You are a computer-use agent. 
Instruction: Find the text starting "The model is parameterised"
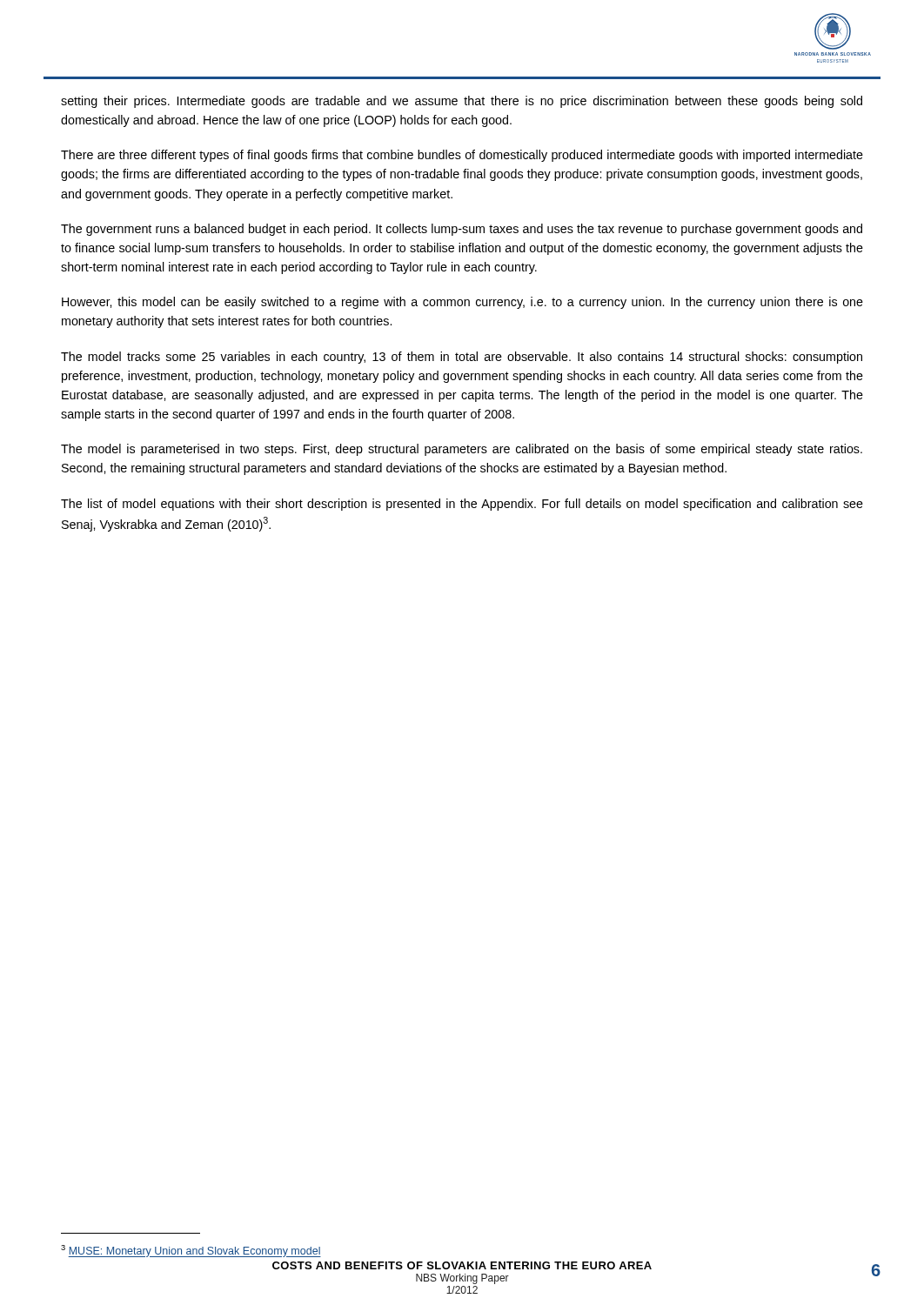(x=462, y=459)
